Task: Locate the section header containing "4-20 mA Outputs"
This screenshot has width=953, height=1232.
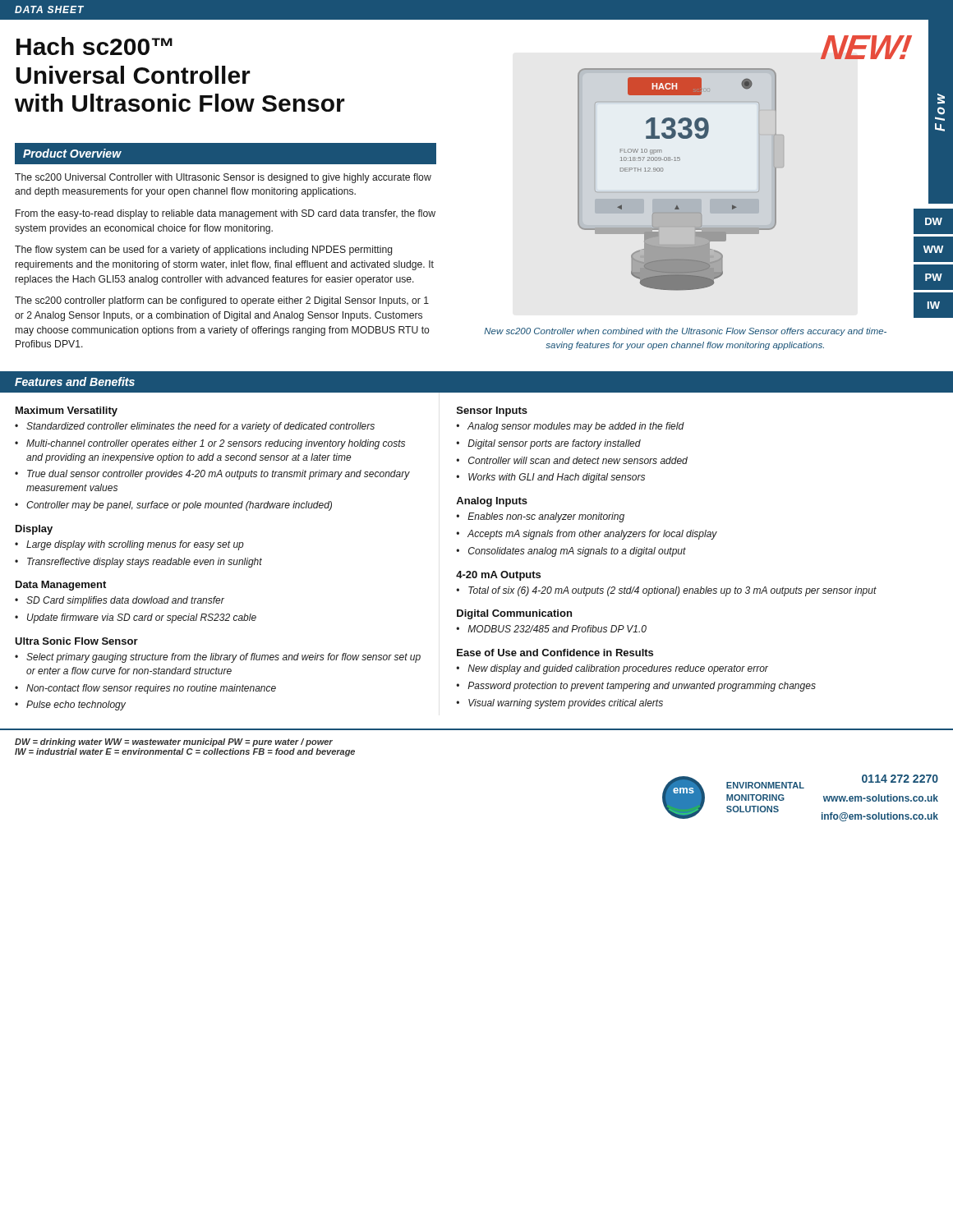Action: click(499, 574)
